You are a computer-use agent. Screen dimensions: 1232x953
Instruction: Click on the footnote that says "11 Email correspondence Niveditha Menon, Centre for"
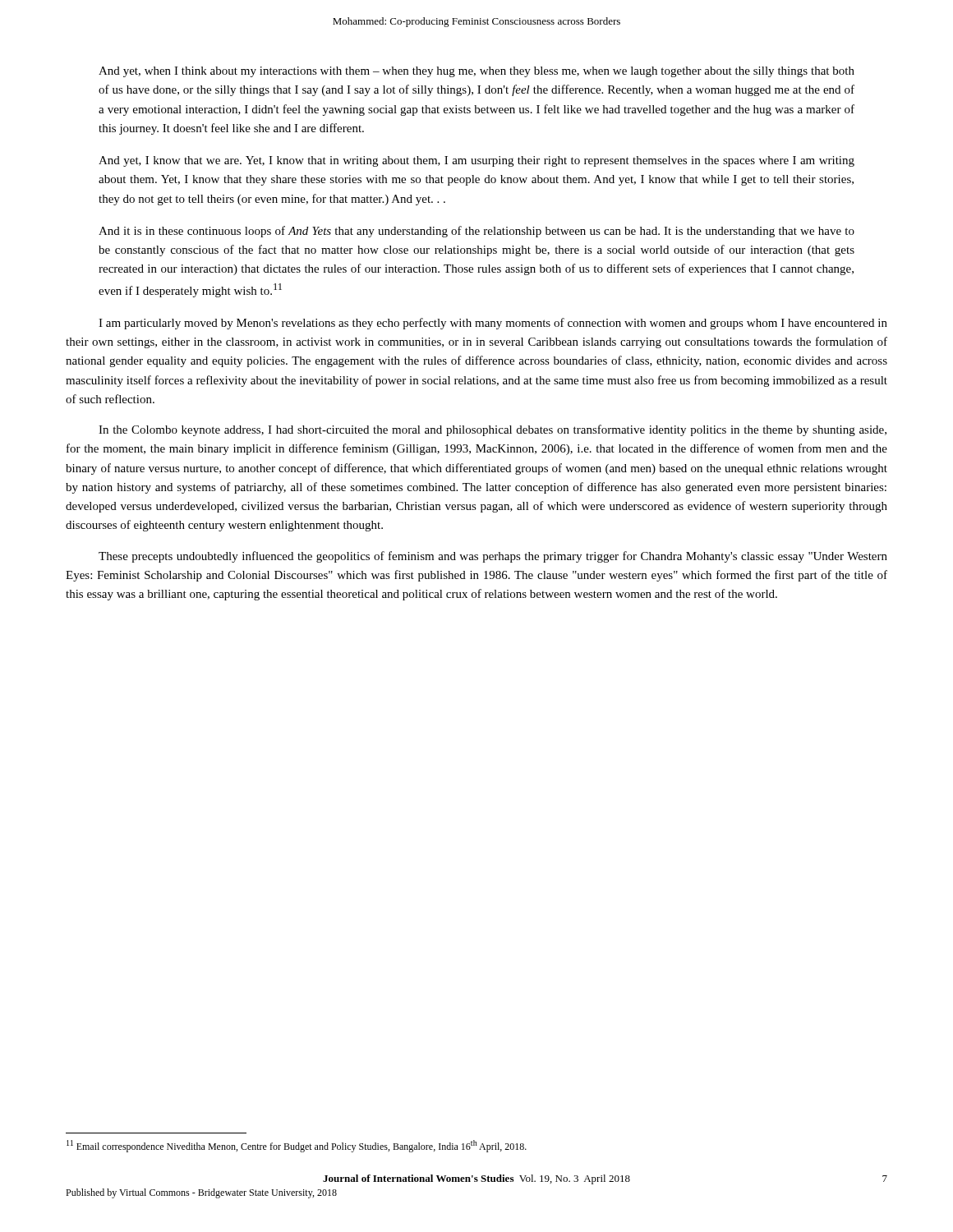296,1145
